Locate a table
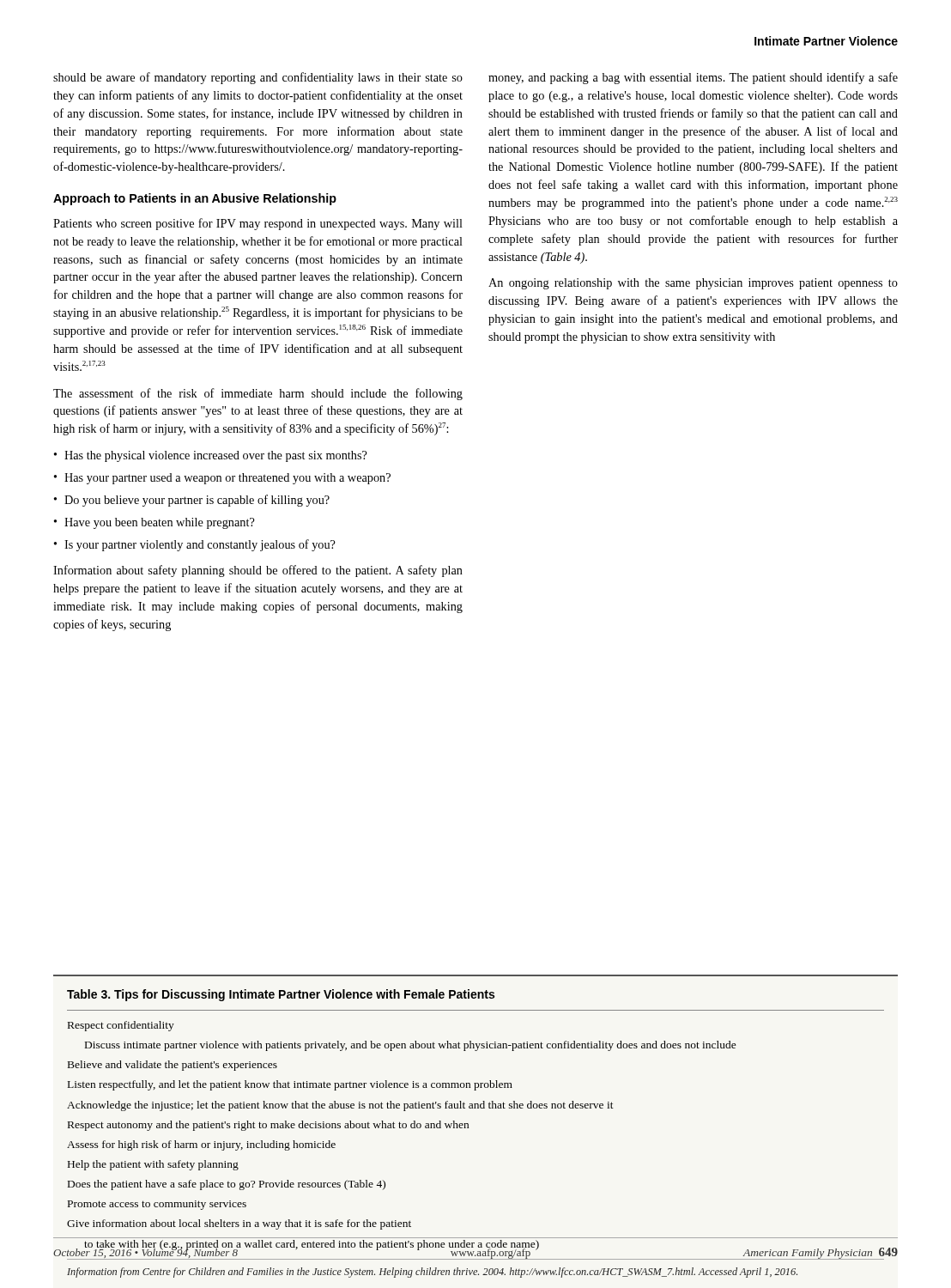Viewport: 951px width, 1288px height. (476, 1131)
